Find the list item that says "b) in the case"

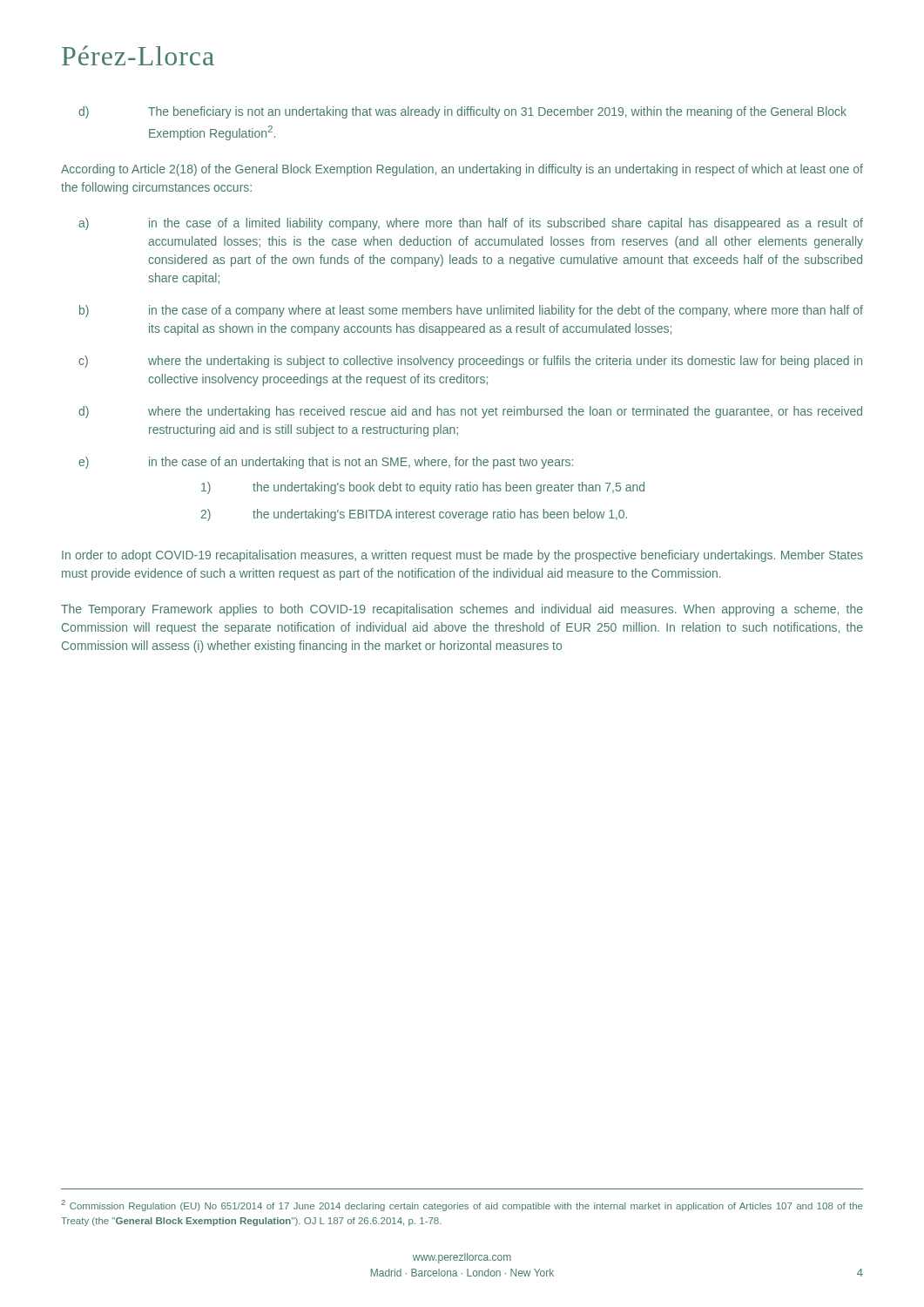471,319
